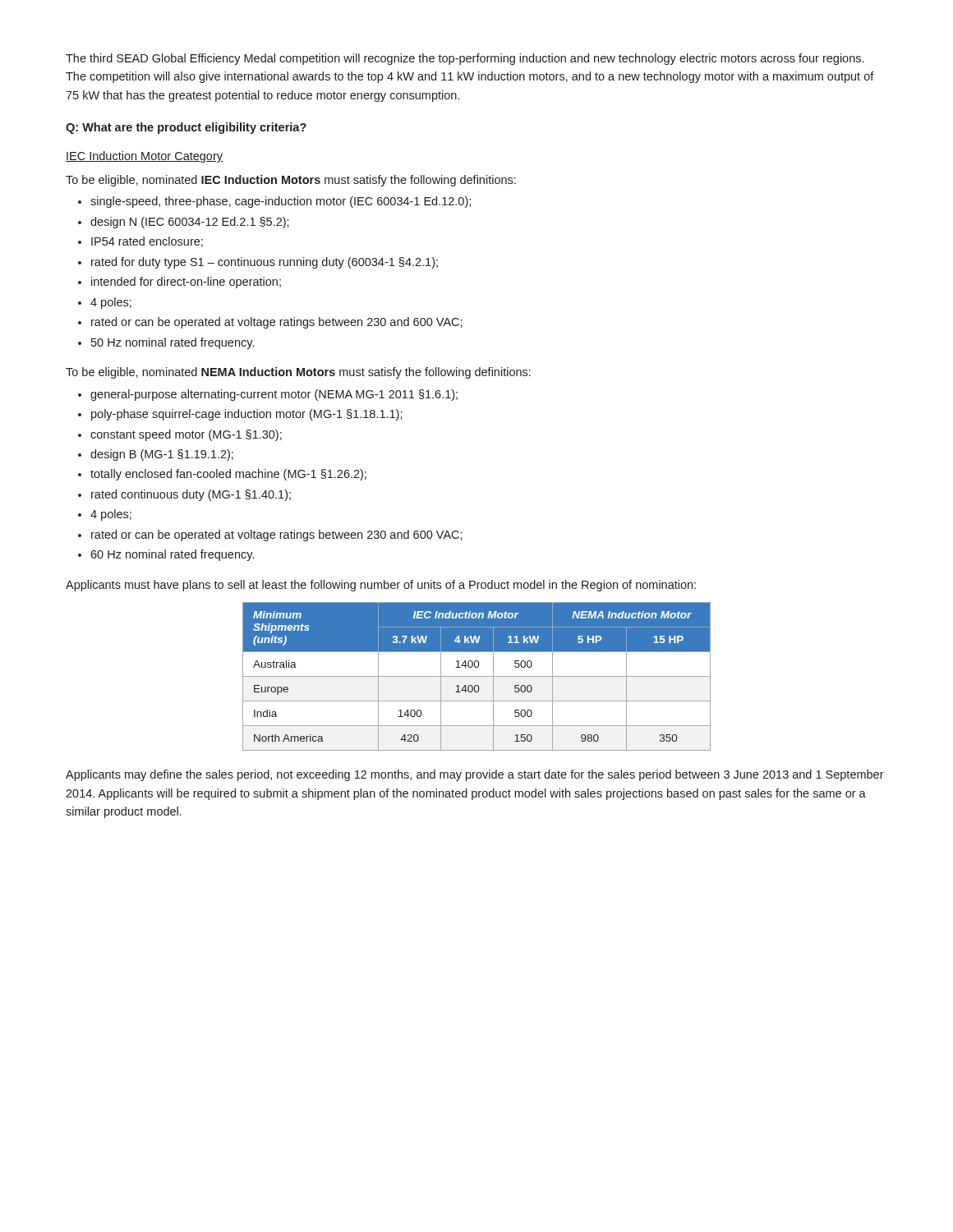Select the text containing "IEC Induction Motor Category"
Screen dimensions: 1232x953
pos(144,156)
